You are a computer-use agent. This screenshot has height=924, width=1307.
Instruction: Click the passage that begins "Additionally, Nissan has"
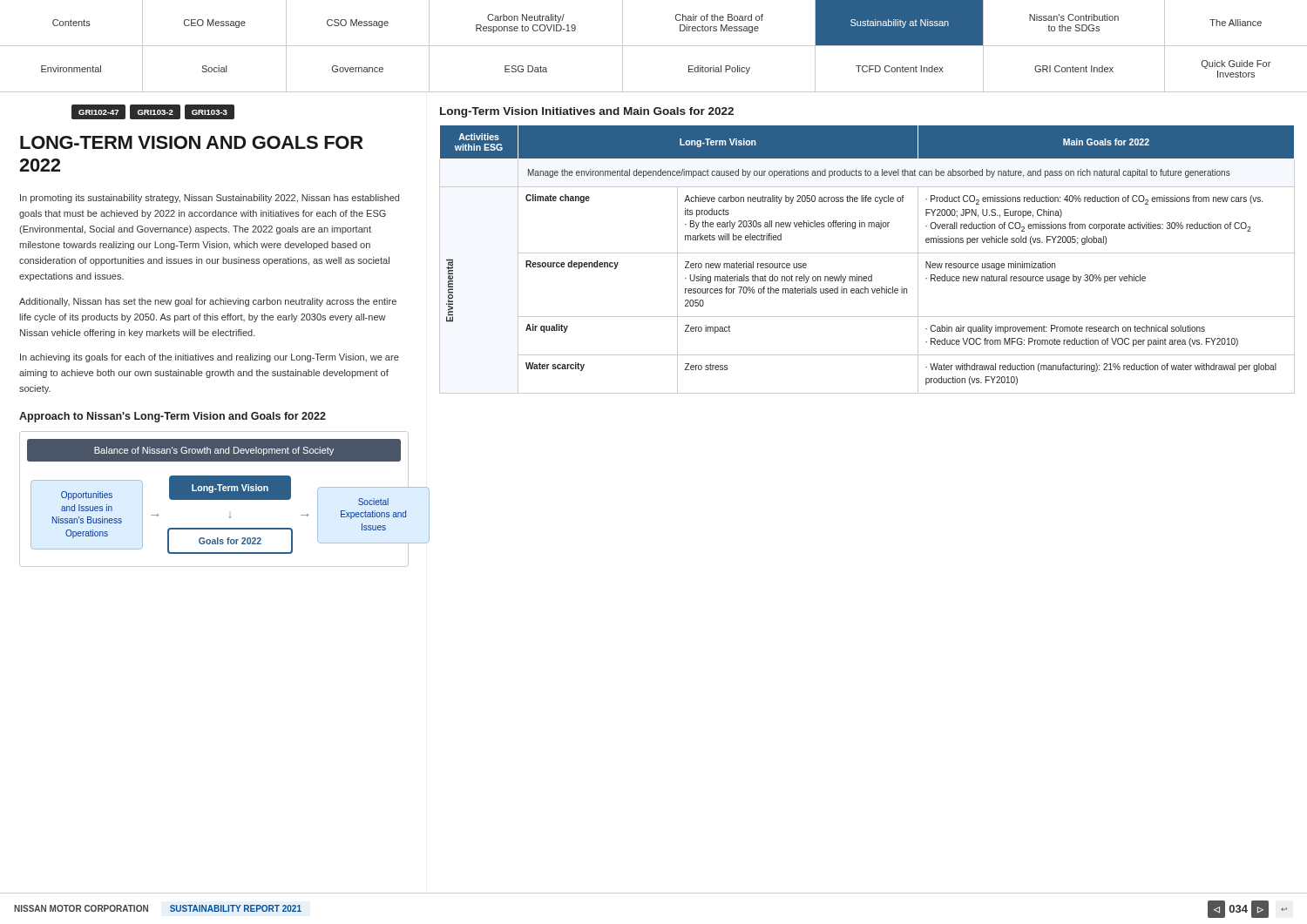tap(208, 317)
